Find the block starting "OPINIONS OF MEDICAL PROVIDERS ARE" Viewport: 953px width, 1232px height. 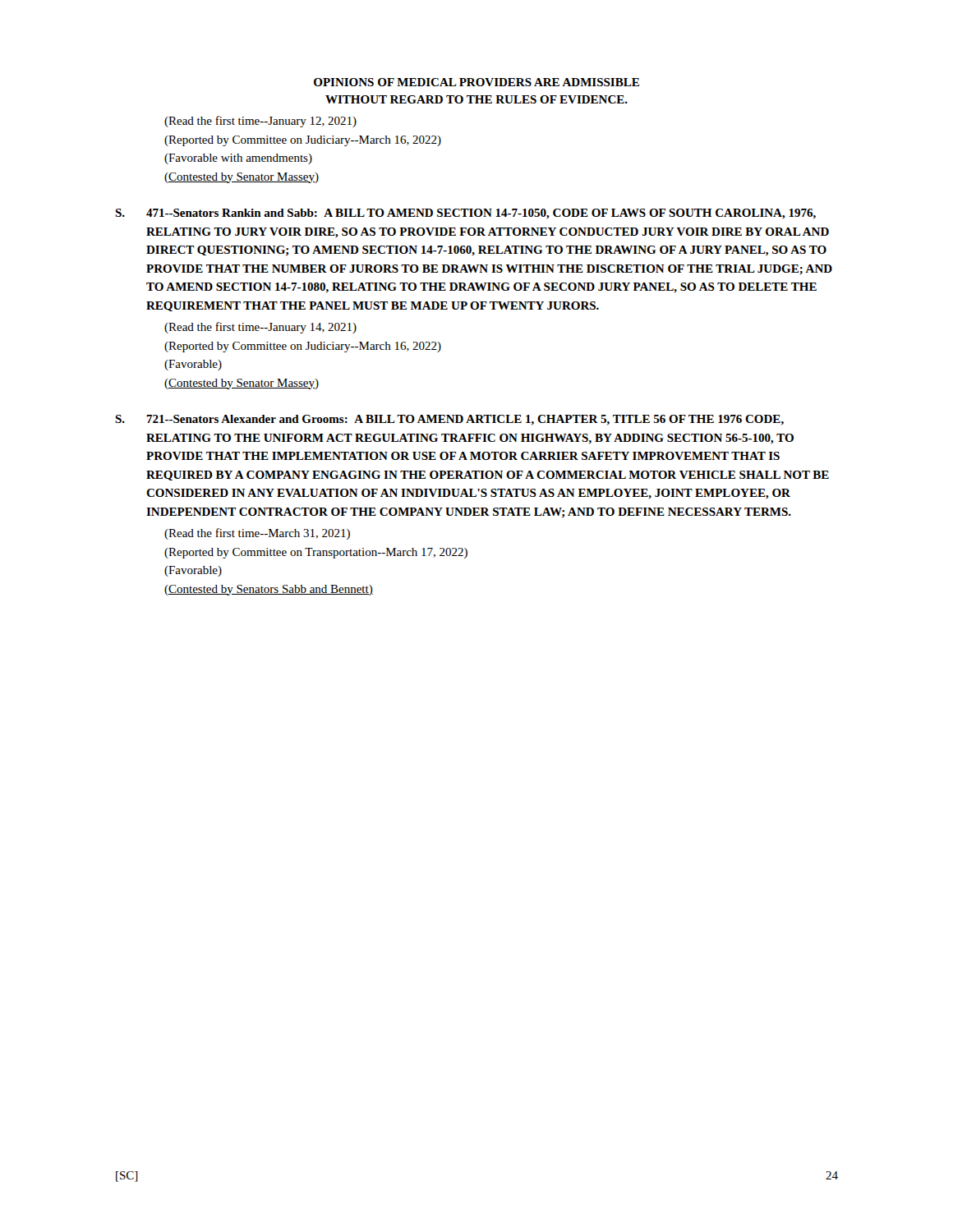[x=476, y=91]
